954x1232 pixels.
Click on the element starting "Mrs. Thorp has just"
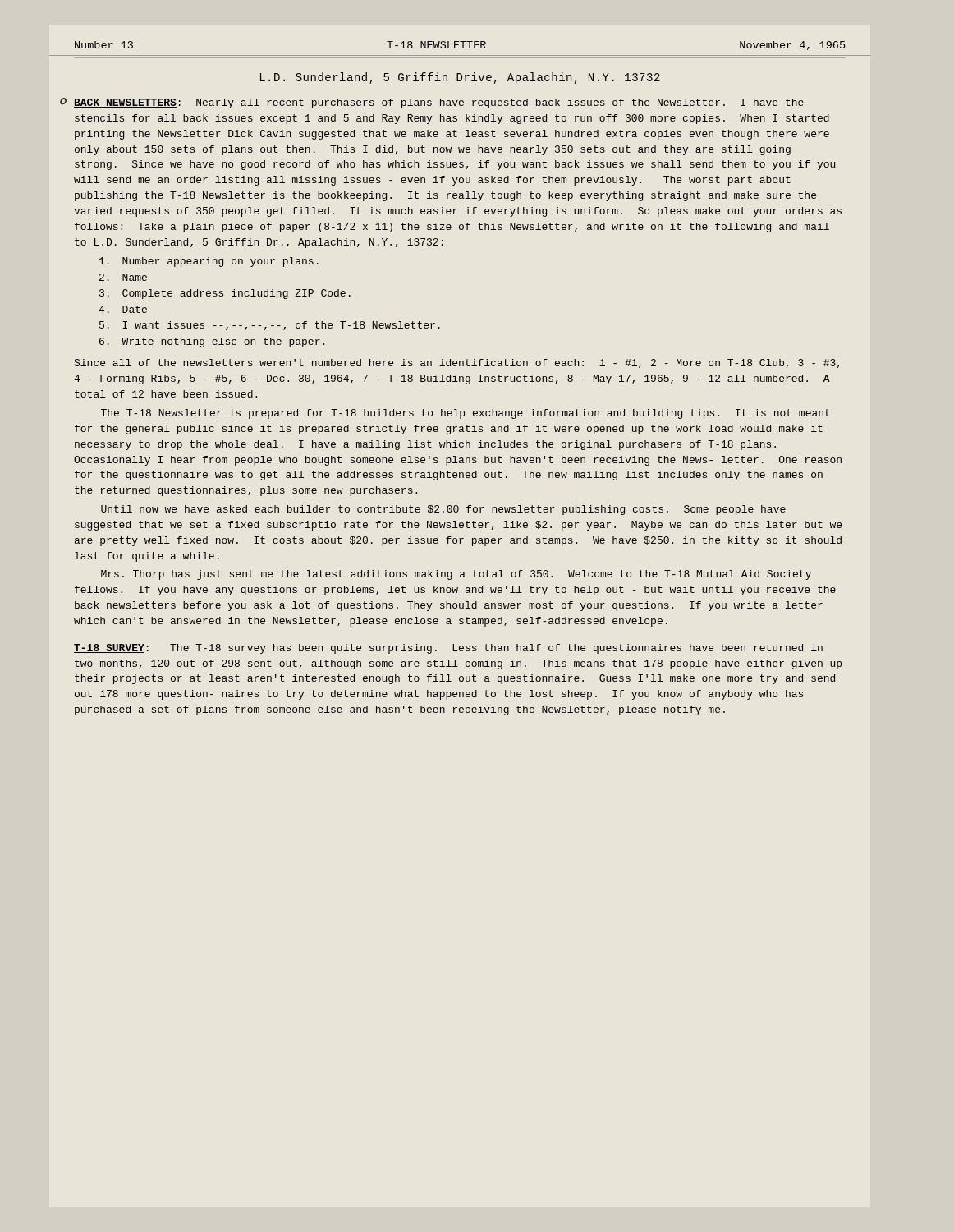460,599
